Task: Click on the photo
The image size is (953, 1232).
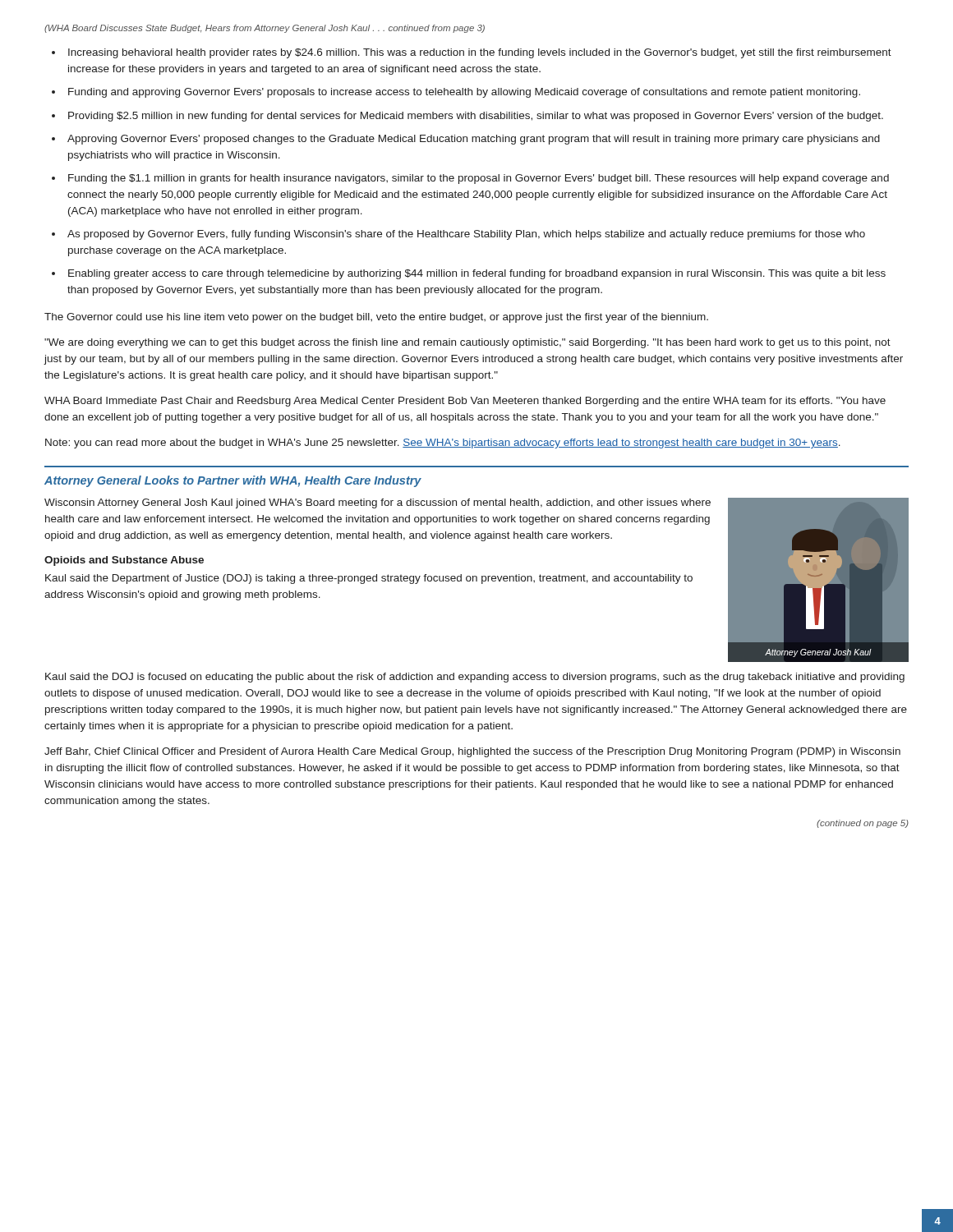Action: pyautogui.click(x=818, y=580)
